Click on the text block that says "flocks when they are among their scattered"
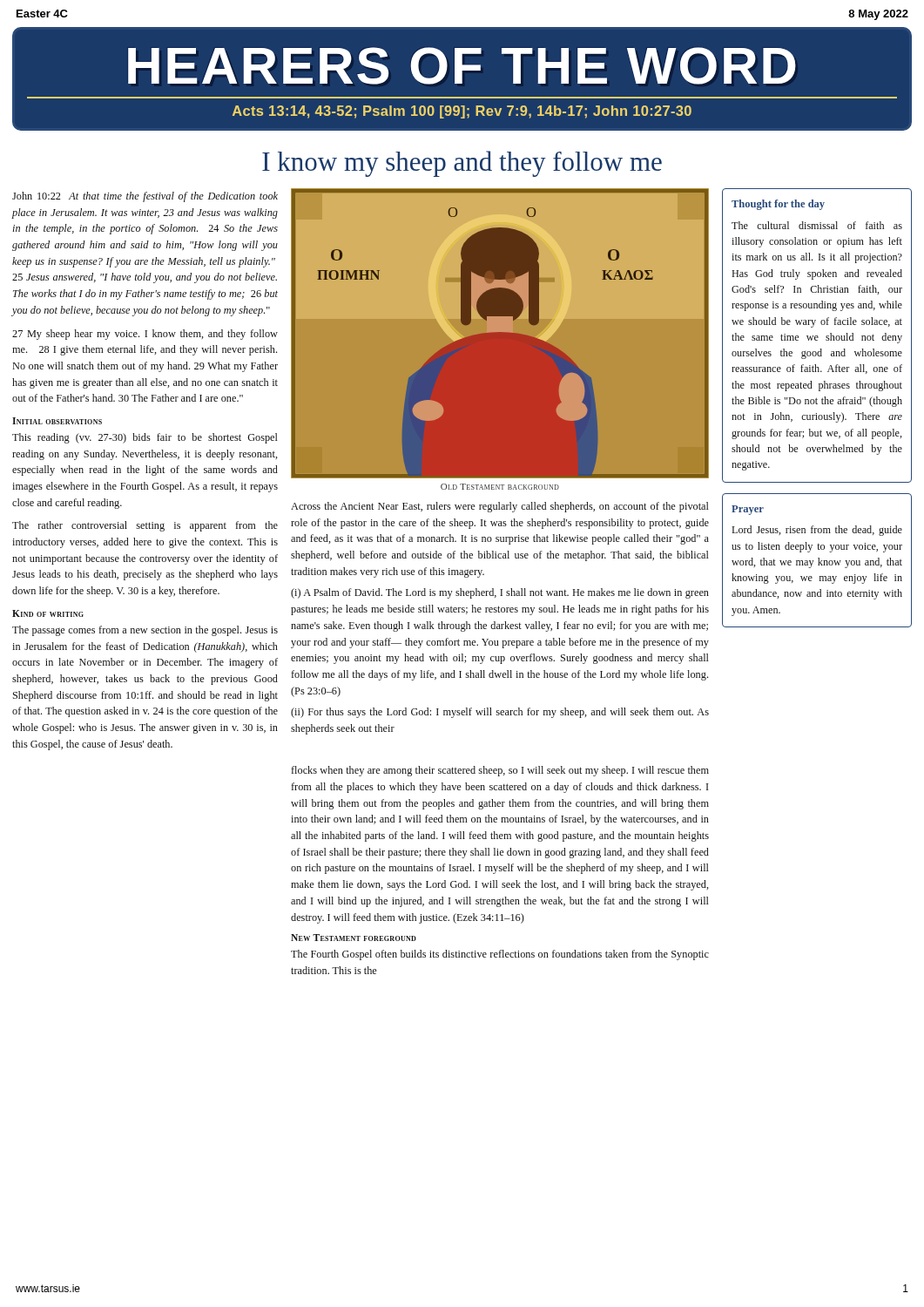This screenshot has width=924, height=1307. tap(500, 844)
